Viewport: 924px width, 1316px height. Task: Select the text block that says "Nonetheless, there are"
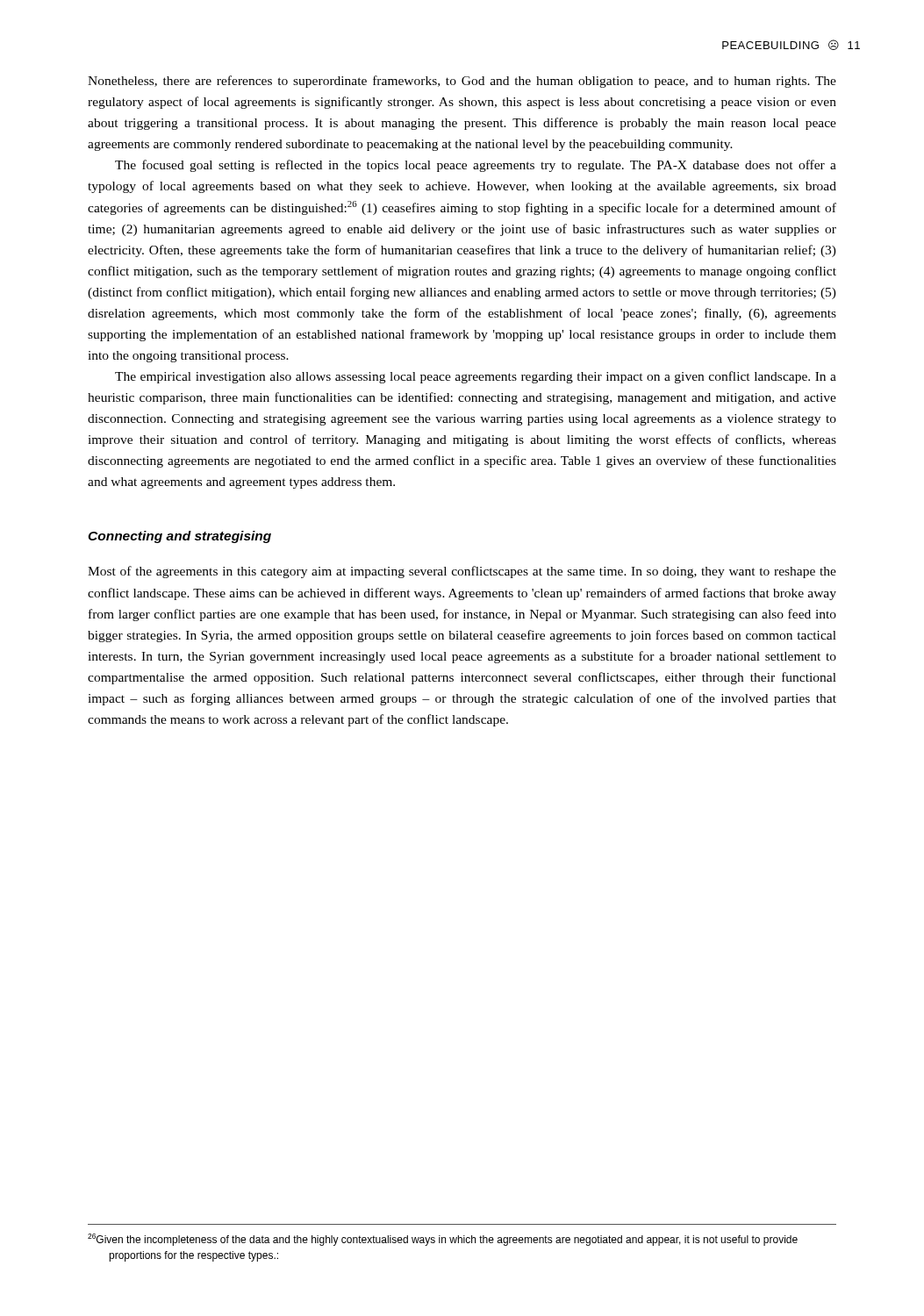point(462,112)
